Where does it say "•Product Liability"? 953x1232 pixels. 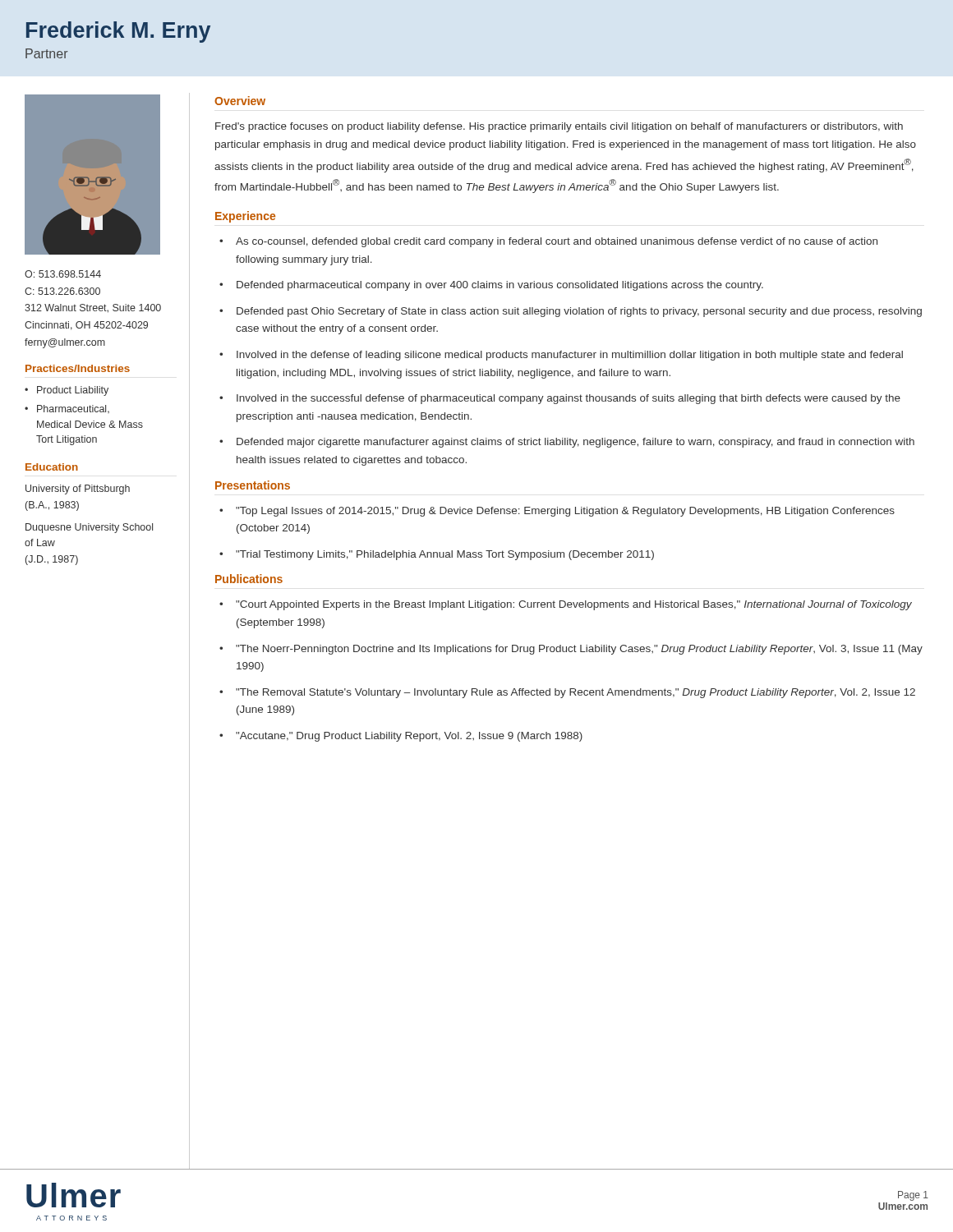67,391
